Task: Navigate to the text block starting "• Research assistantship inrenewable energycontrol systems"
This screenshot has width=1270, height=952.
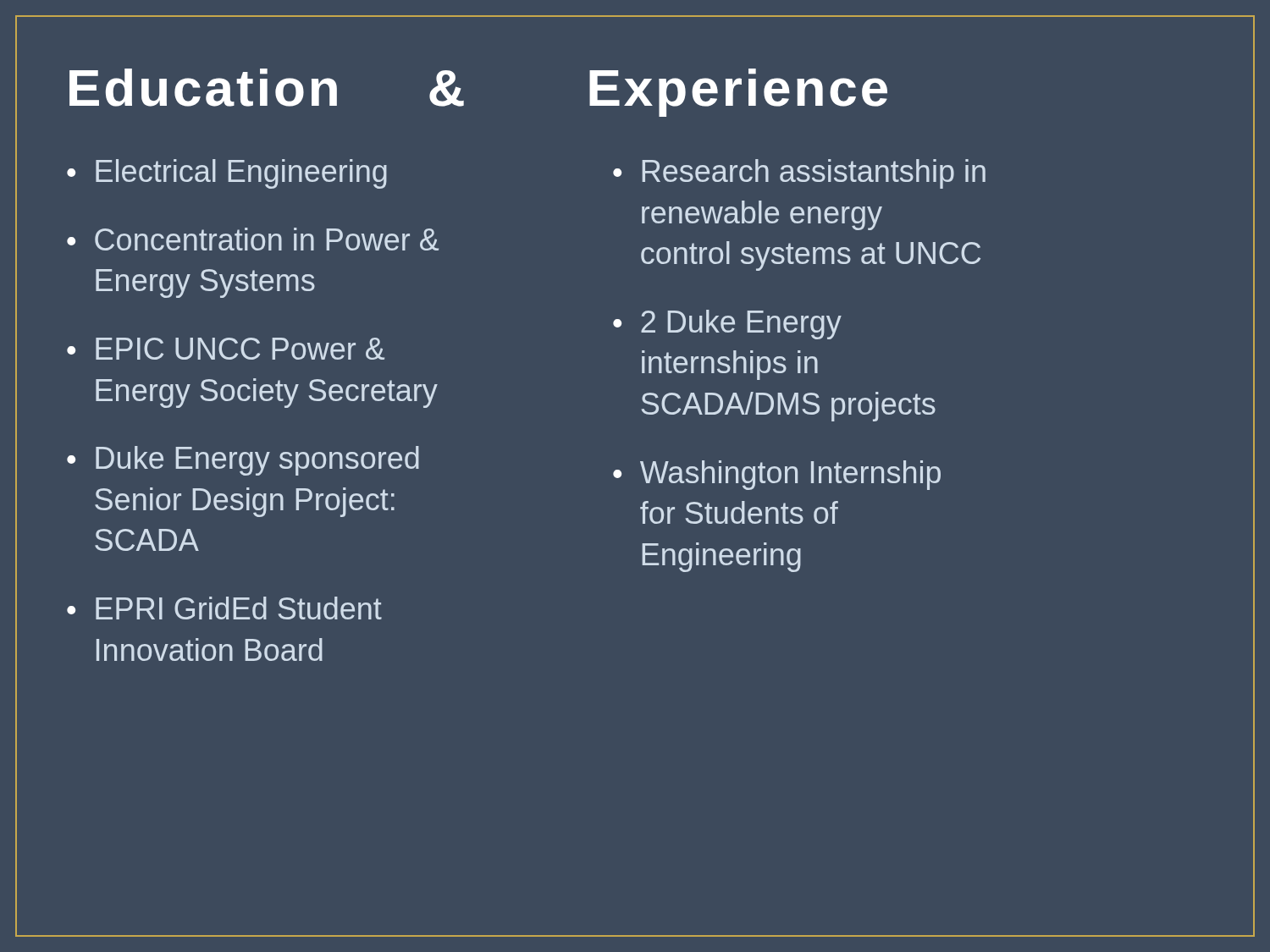Action: click(800, 213)
